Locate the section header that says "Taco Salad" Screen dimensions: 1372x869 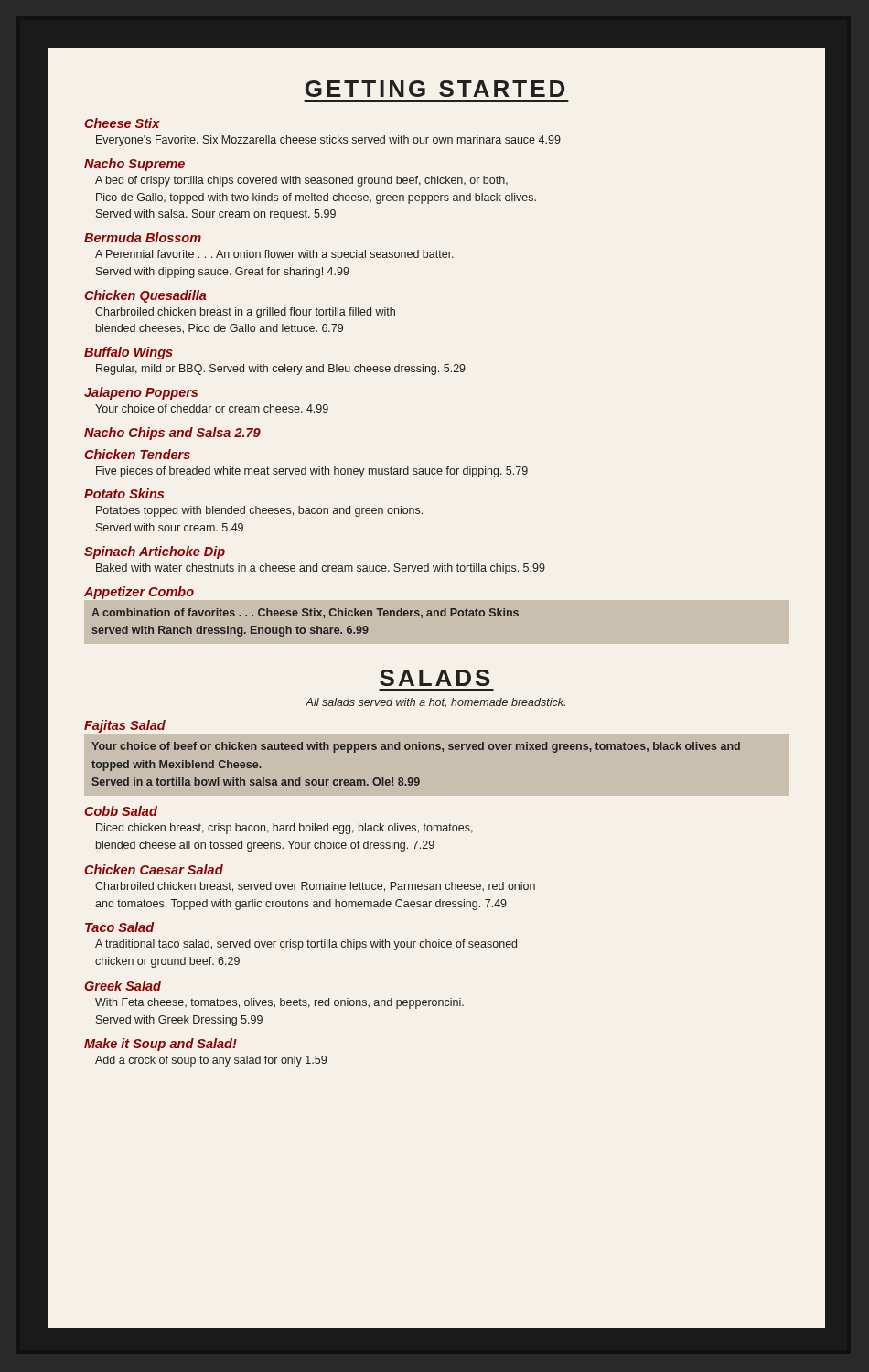119,928
